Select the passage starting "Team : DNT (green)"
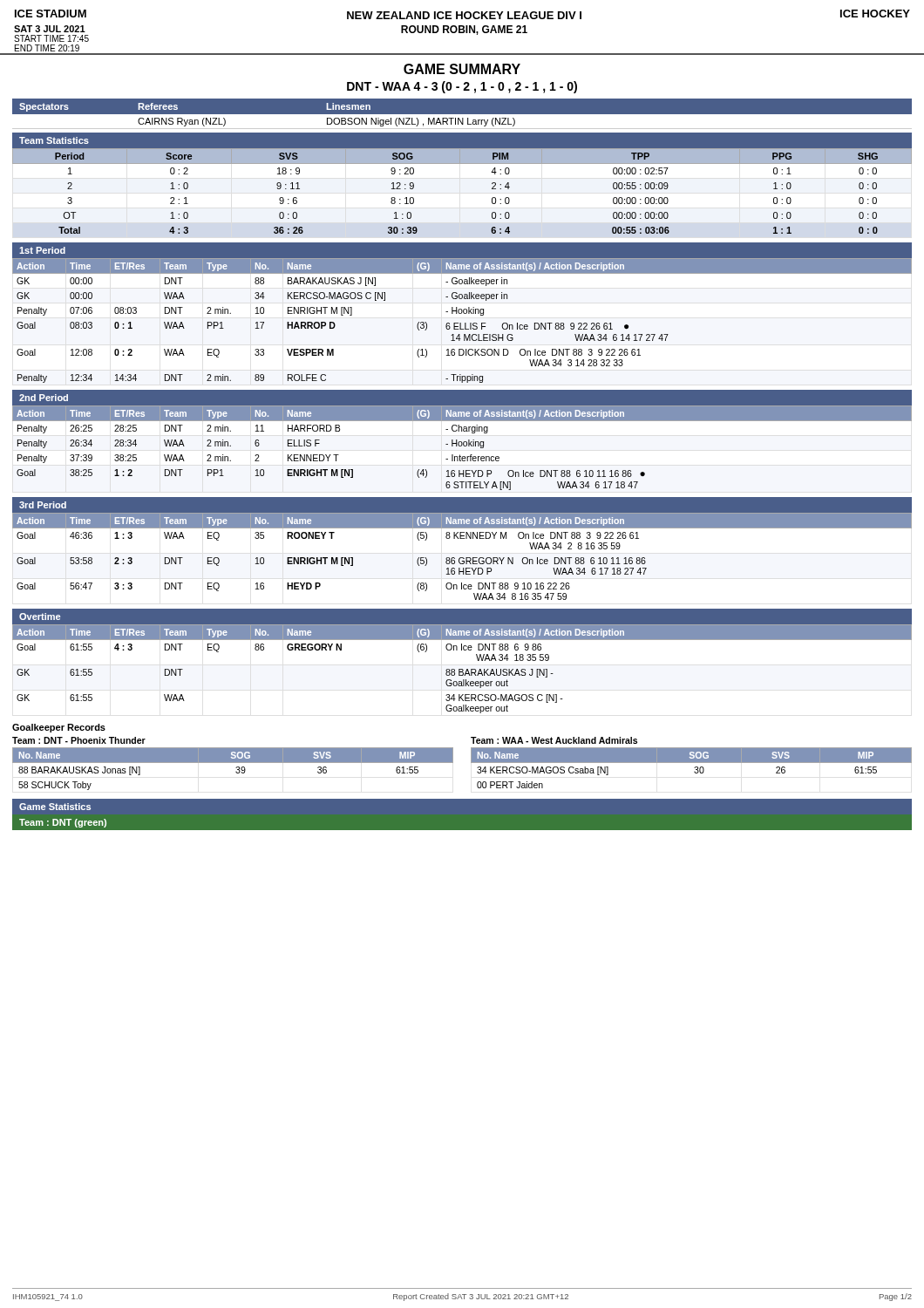 (63, 822)
